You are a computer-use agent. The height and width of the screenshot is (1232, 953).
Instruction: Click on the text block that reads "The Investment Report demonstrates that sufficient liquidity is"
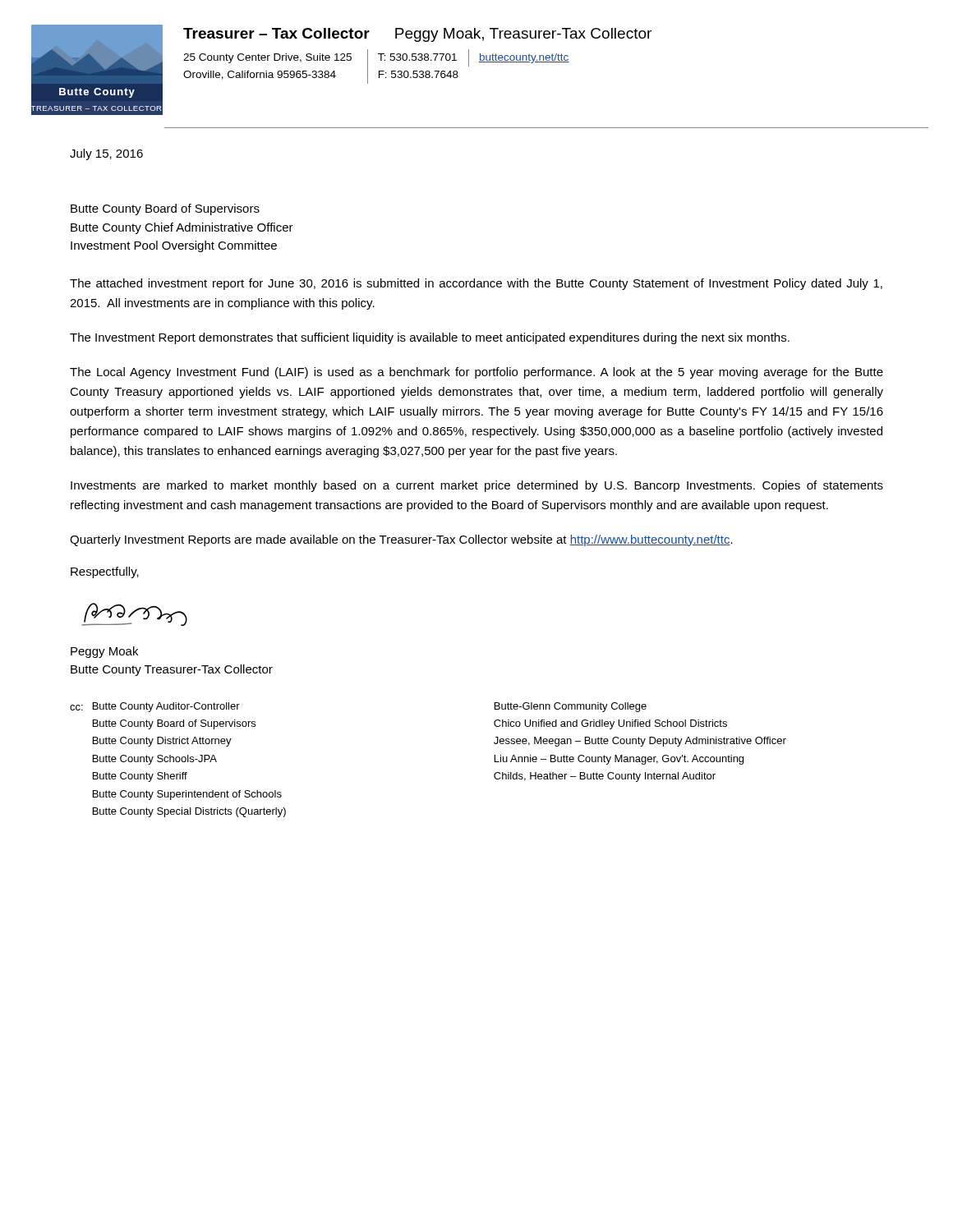point(430,337)
